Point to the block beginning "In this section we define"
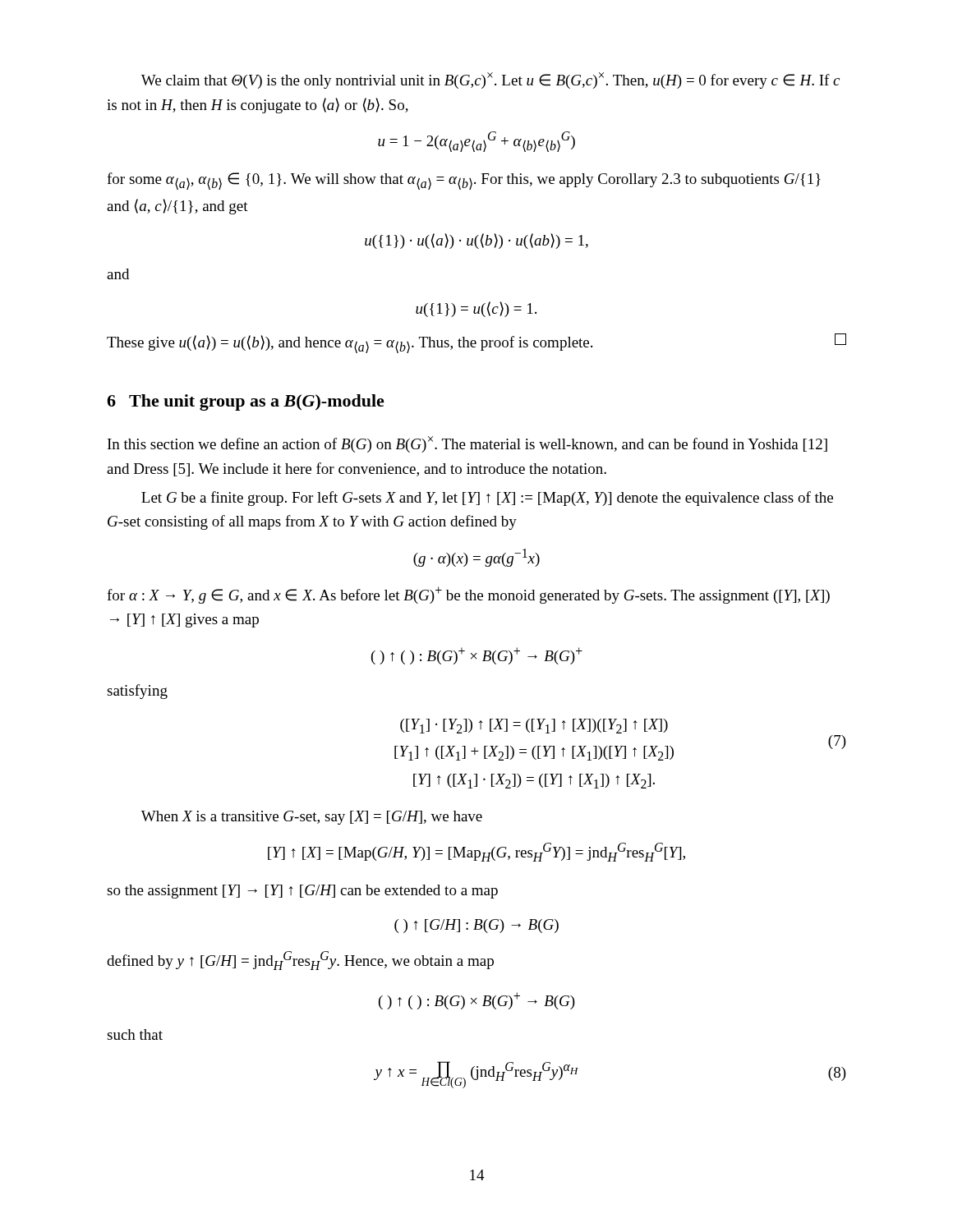Image resolution: width=953 pixels, height=1232 pixels. tap(476, 455)
